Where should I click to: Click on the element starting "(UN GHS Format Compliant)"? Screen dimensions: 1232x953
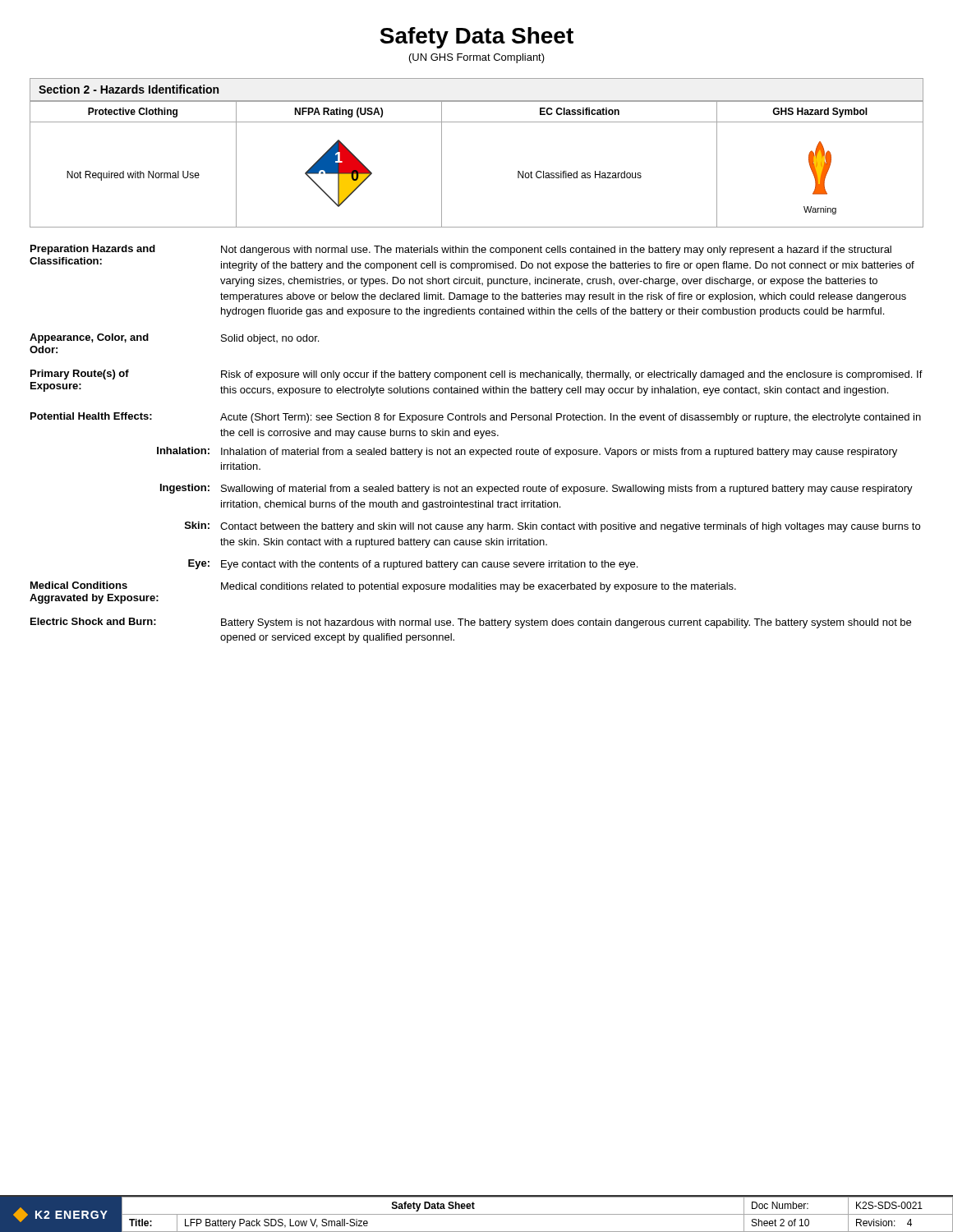coord(476,57)
